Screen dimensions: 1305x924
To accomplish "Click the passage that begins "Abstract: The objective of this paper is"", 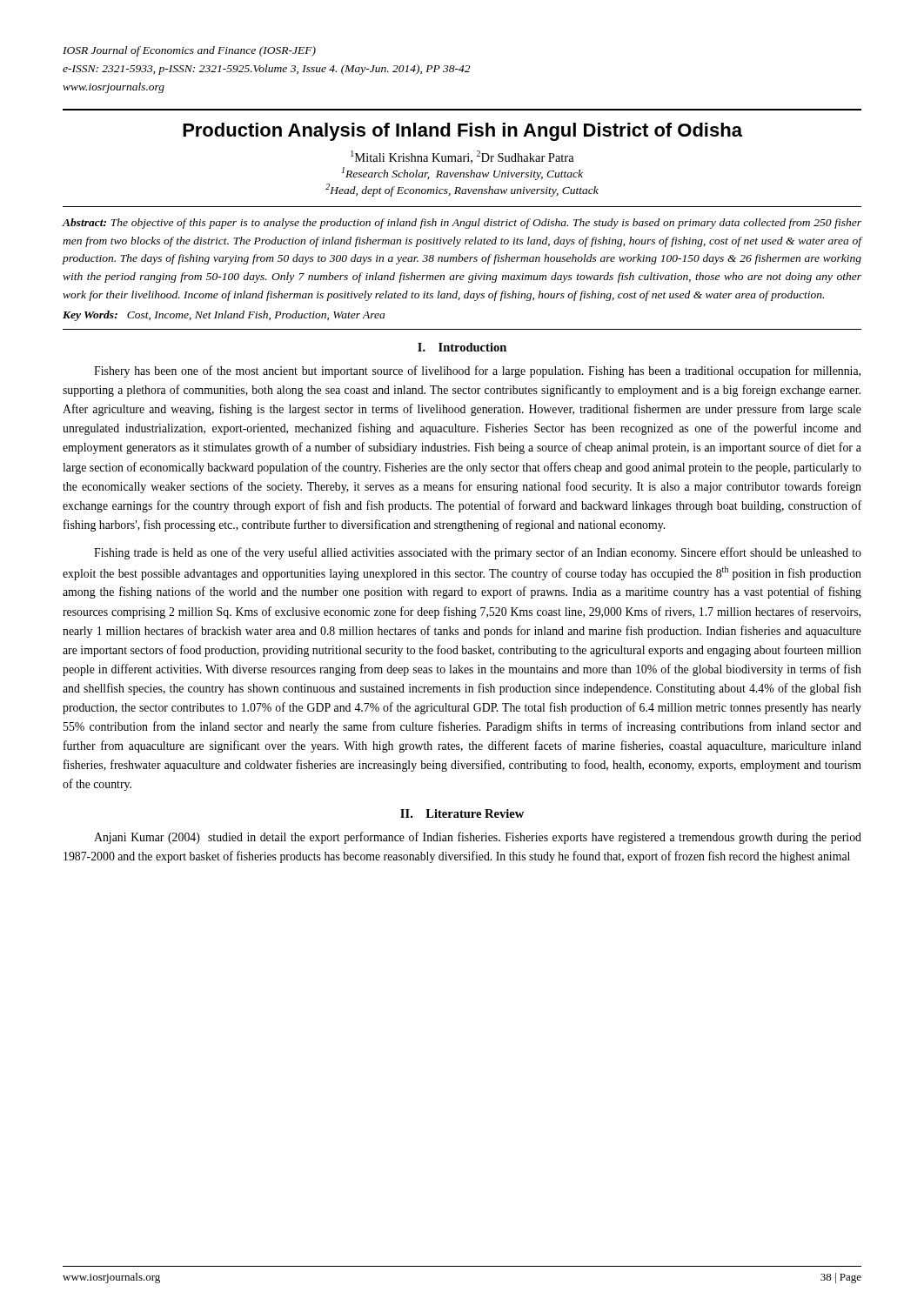I will click(462, 258).
